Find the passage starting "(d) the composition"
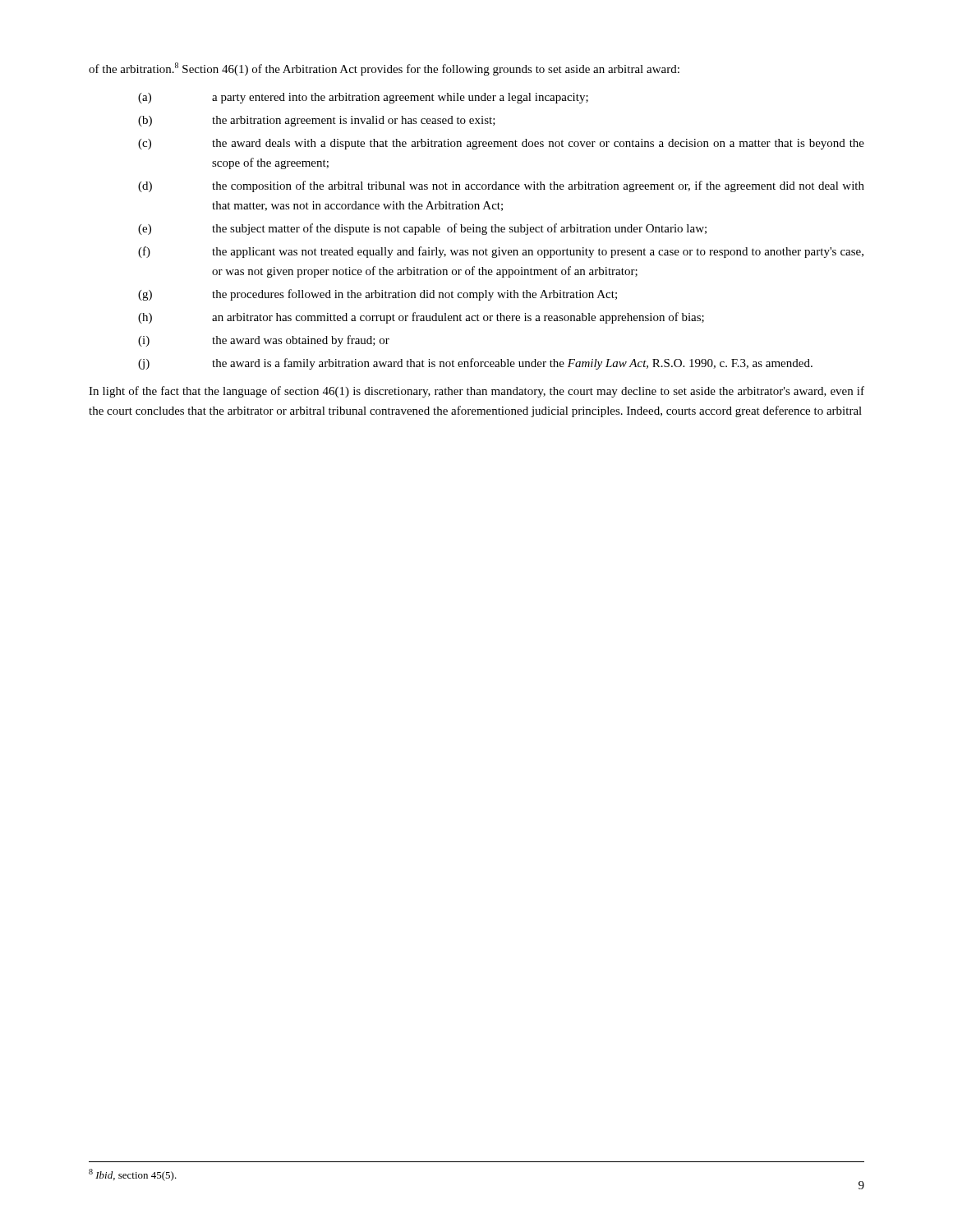The height and width of the screenshot is (1232, 953). click(x=476, y=196)
